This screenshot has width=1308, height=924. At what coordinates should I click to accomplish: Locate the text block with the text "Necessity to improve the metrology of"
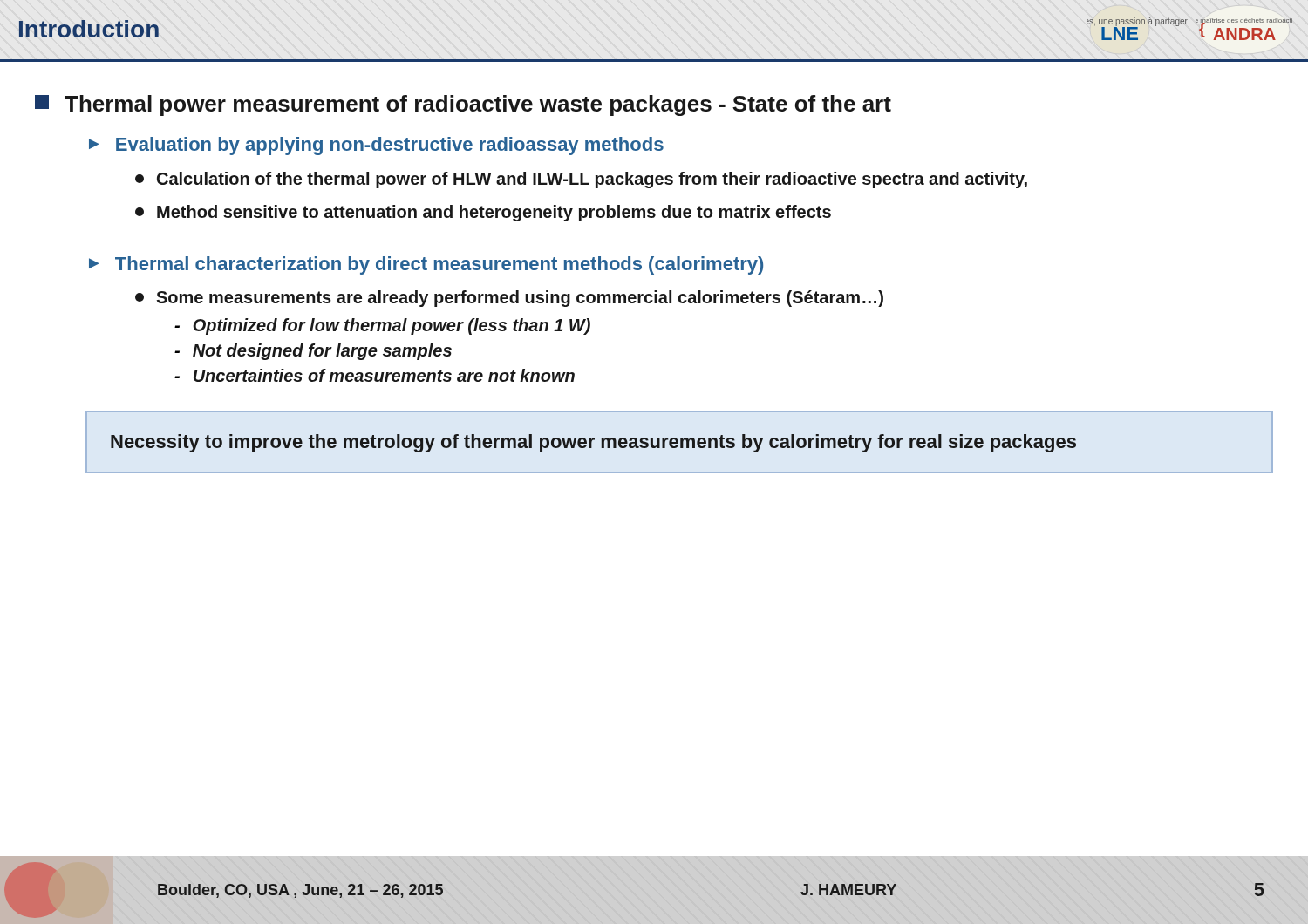tap(593, 441)
